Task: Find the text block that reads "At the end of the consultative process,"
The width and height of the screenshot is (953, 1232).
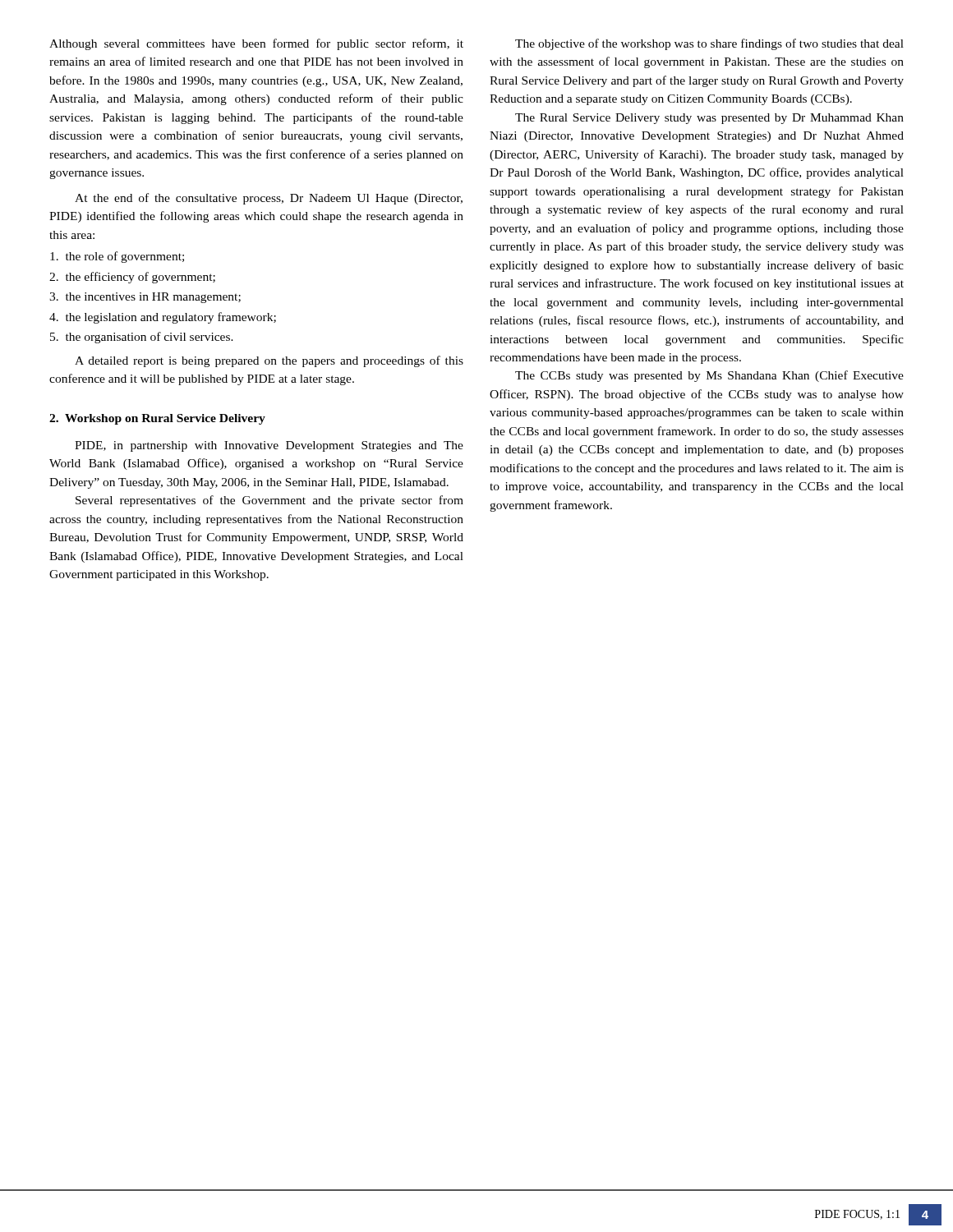Action: pos(256,216)
